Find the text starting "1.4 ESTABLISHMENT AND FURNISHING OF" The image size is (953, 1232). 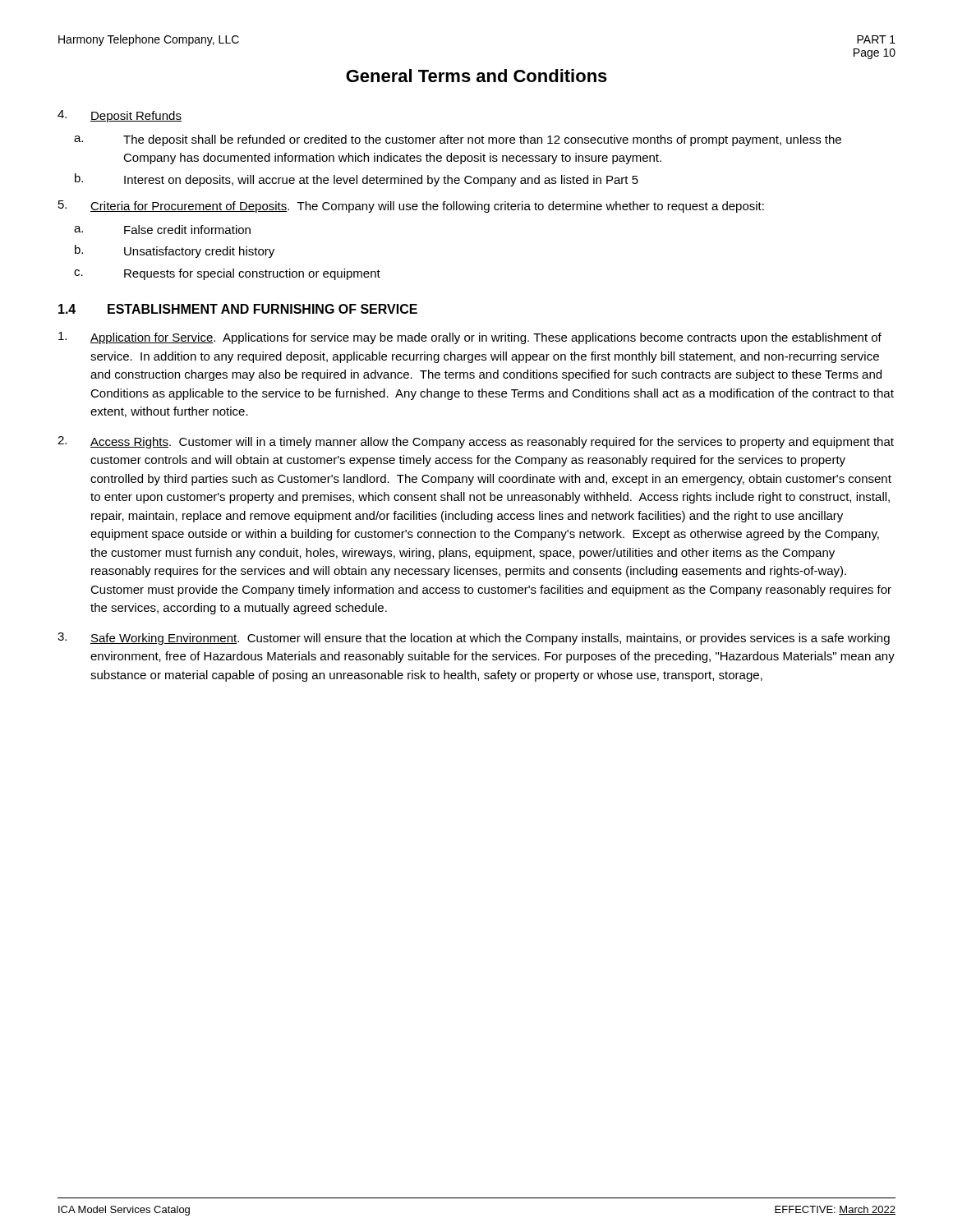[238, 310]
